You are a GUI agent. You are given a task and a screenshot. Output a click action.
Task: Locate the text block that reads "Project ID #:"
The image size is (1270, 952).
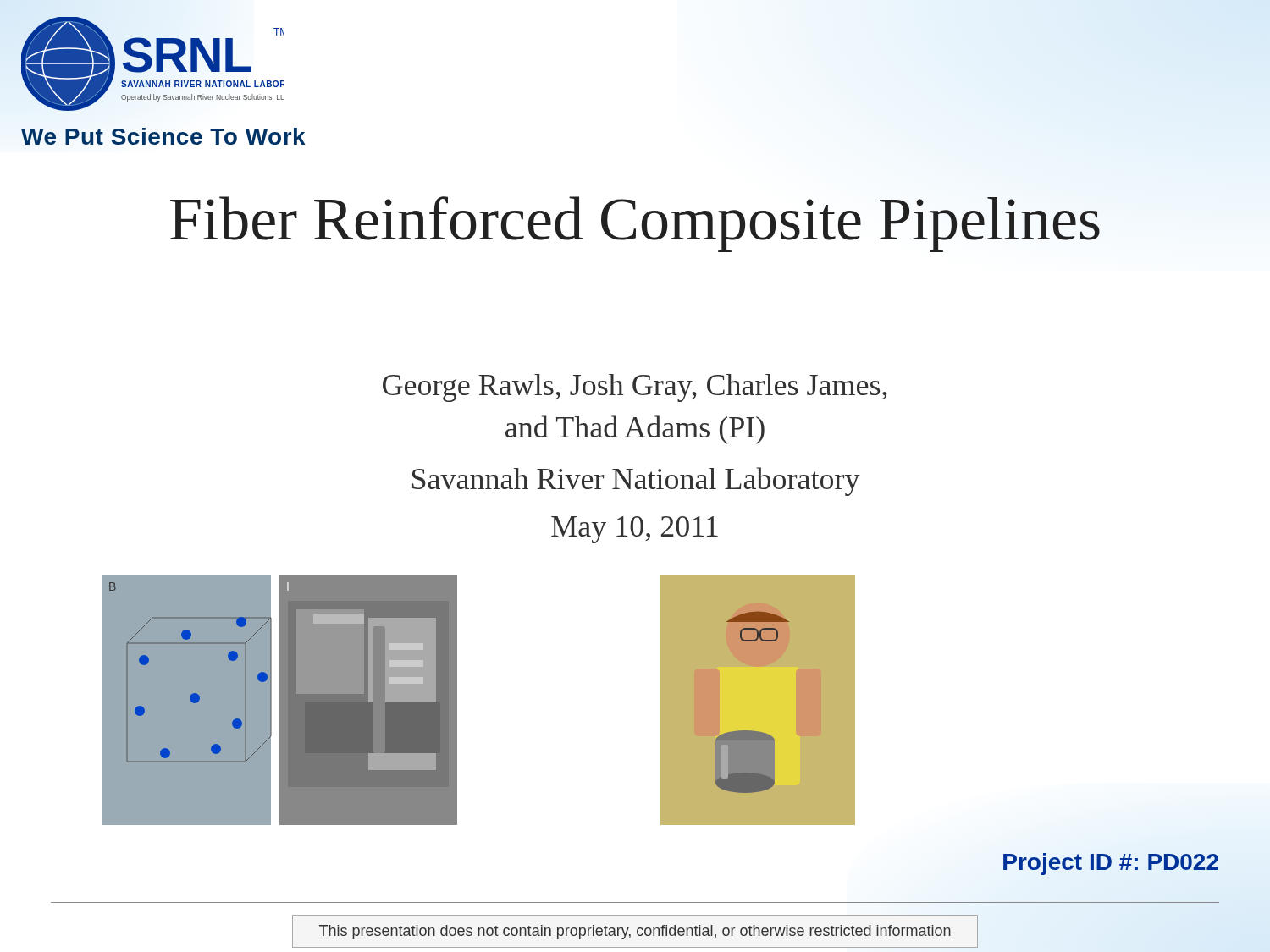tap(1110, 862)
